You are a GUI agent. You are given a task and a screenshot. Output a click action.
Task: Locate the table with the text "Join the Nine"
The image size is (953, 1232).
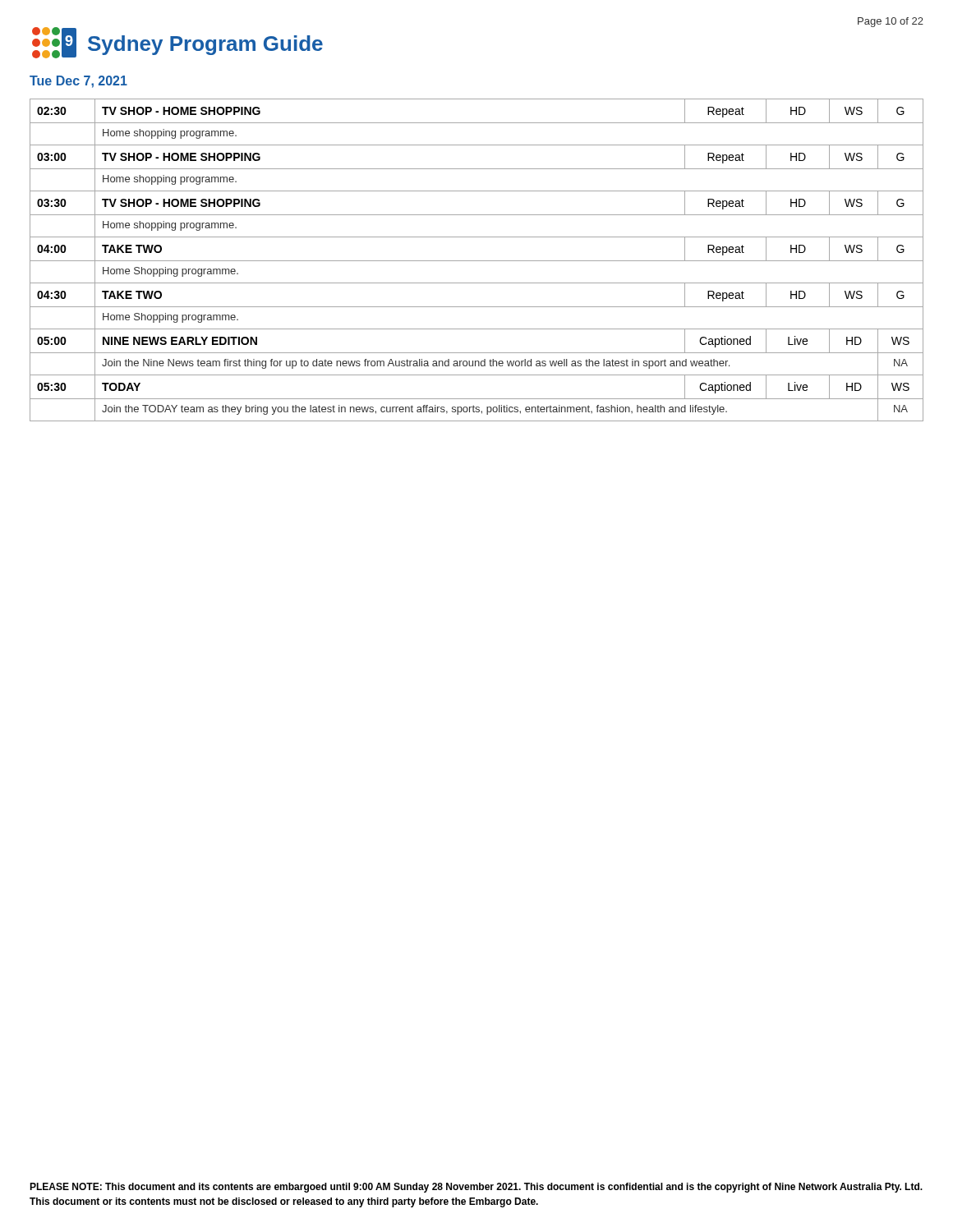tap(476, 260)
